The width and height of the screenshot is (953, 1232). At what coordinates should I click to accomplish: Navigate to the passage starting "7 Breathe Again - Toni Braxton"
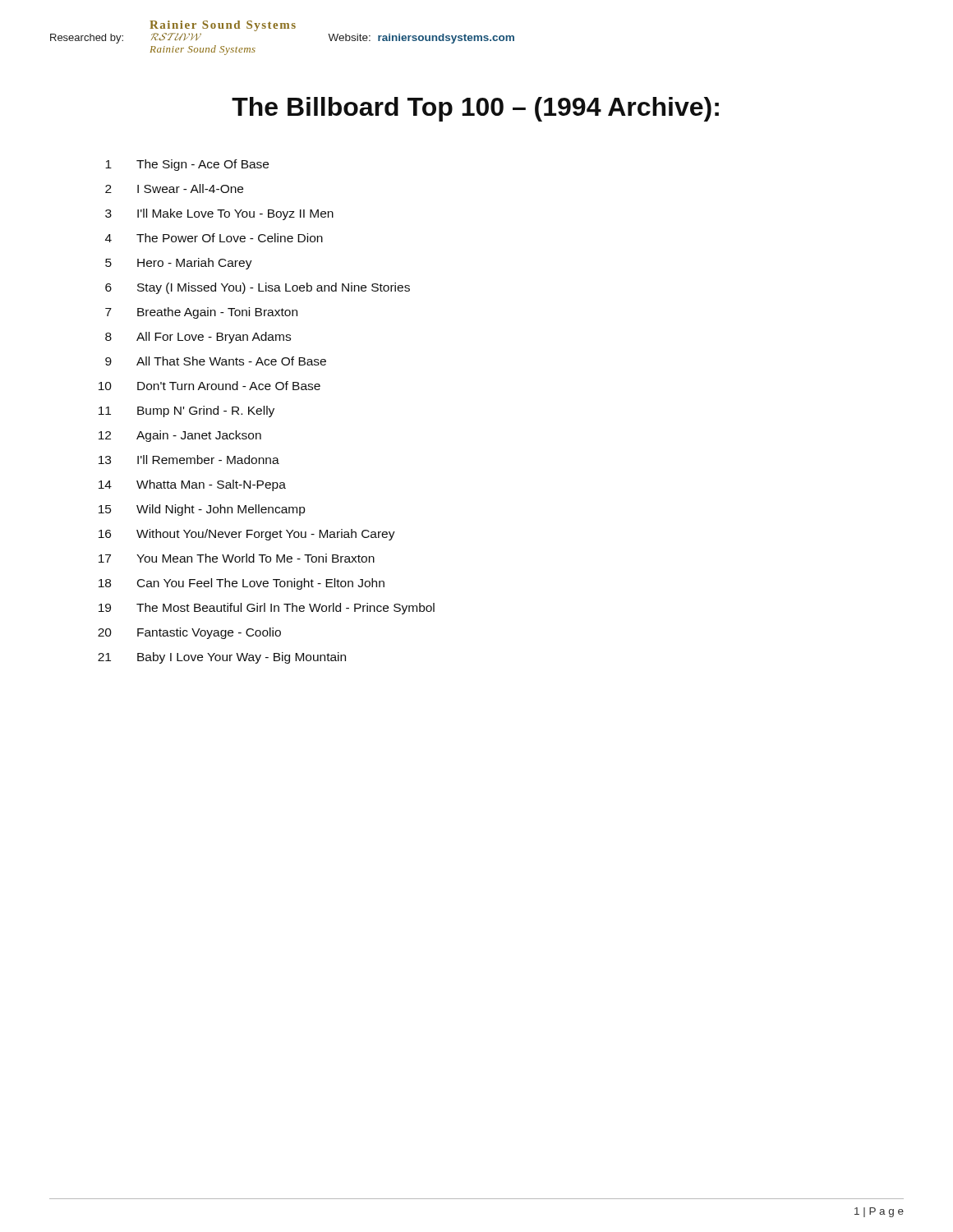182,312
